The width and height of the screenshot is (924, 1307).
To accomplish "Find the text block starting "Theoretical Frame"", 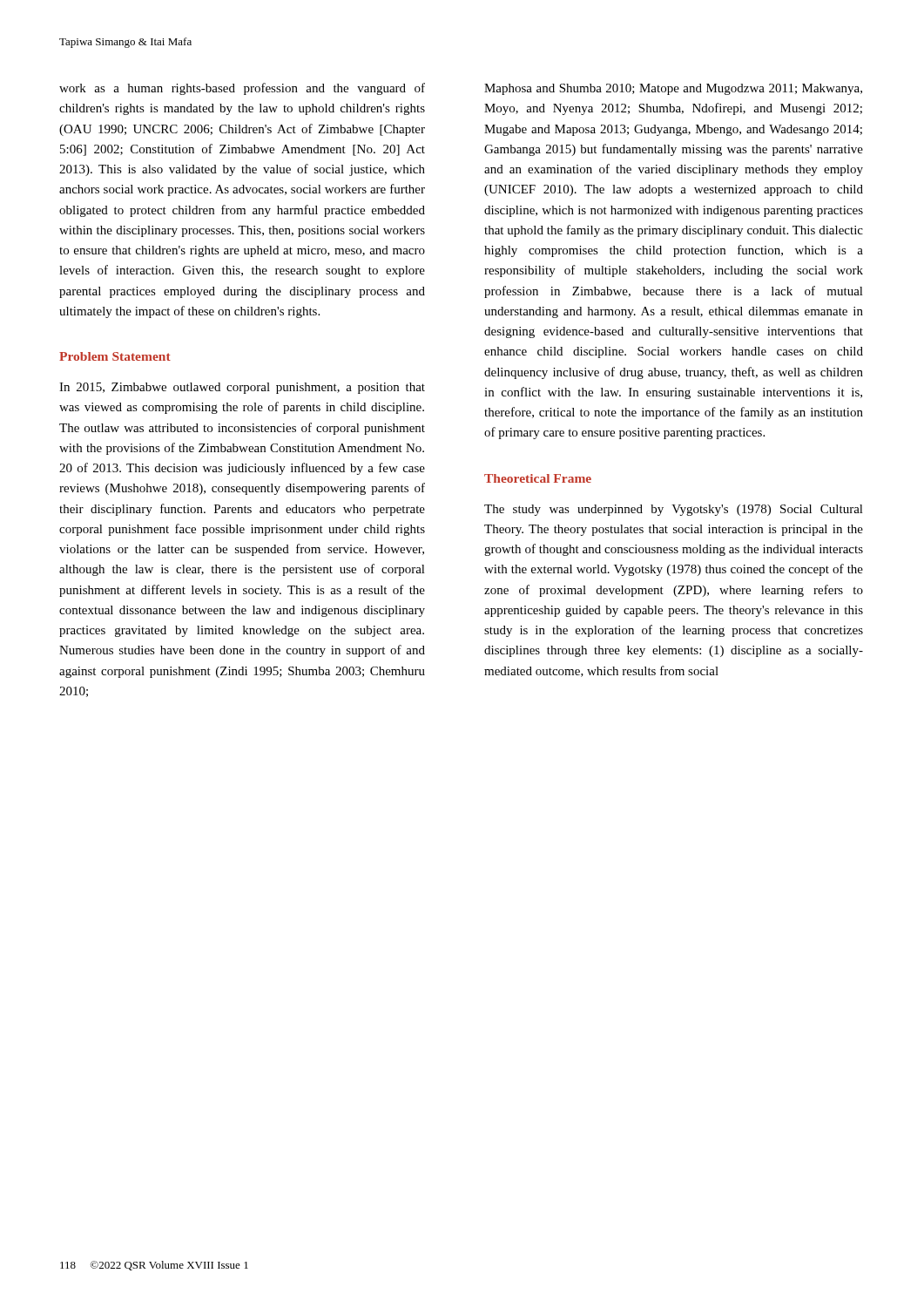I will coord(538,478).
